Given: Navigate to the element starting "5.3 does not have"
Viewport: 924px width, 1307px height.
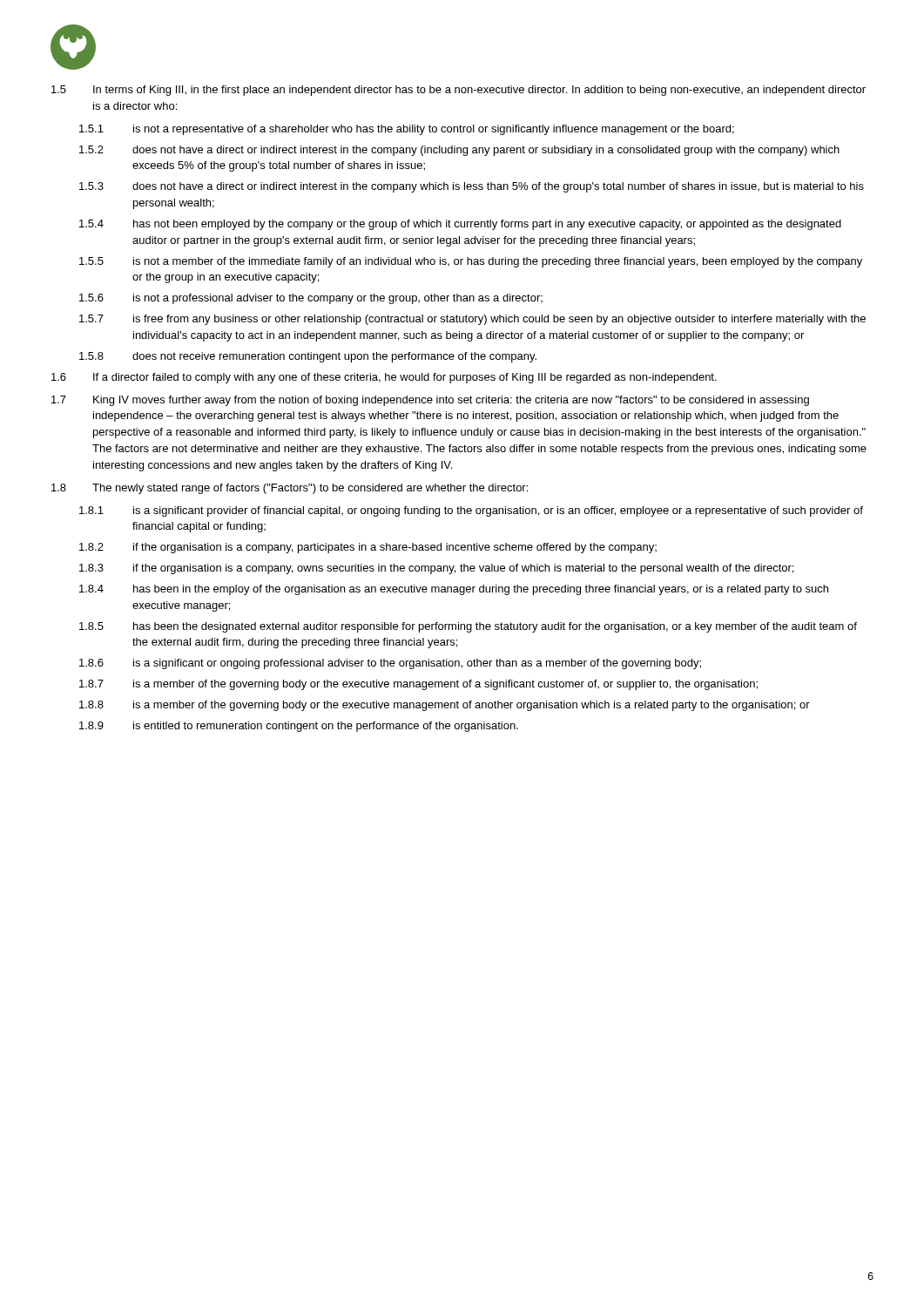Looking at the screenshot, I should (x=476, y=195).
